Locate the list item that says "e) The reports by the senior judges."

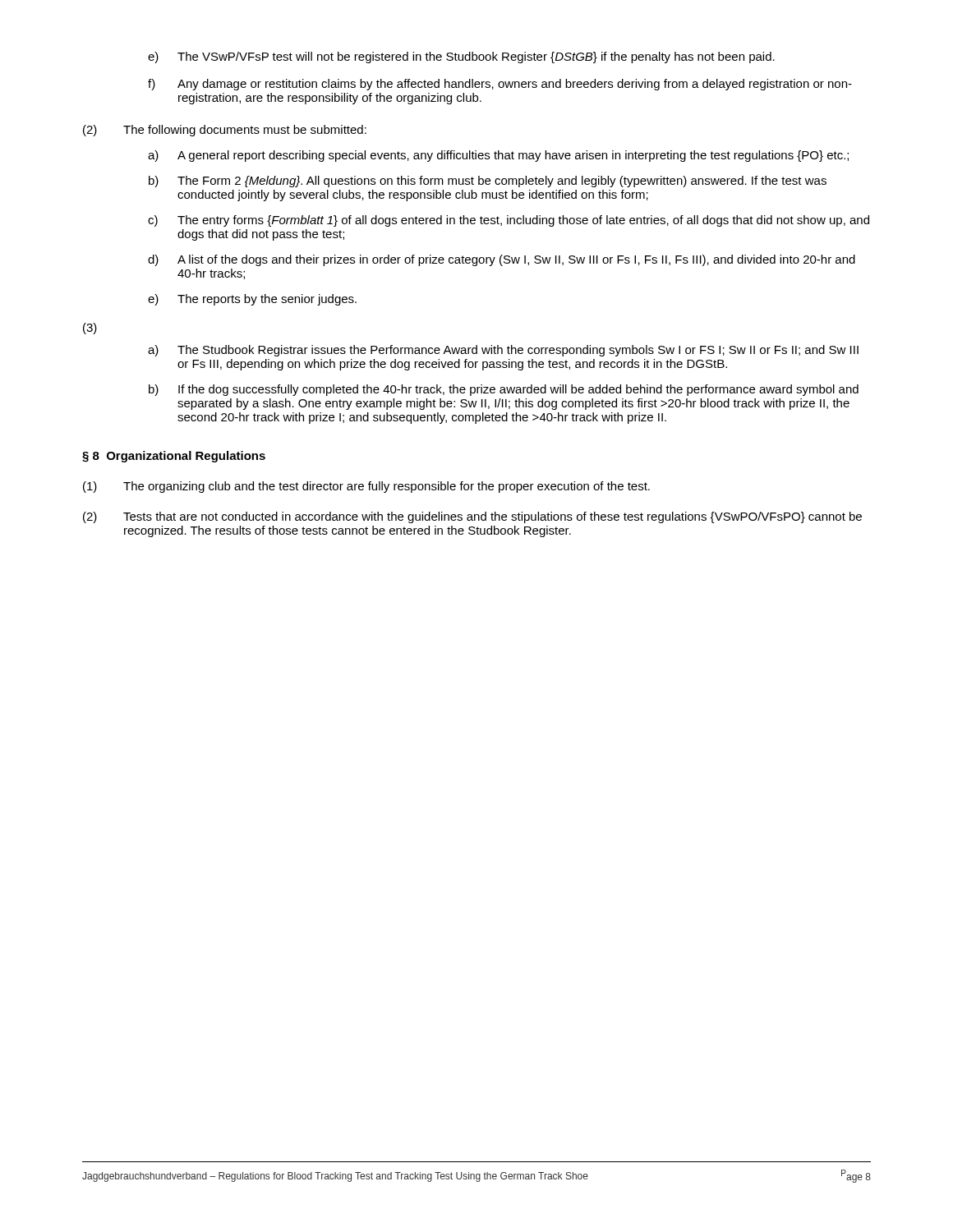253,299
